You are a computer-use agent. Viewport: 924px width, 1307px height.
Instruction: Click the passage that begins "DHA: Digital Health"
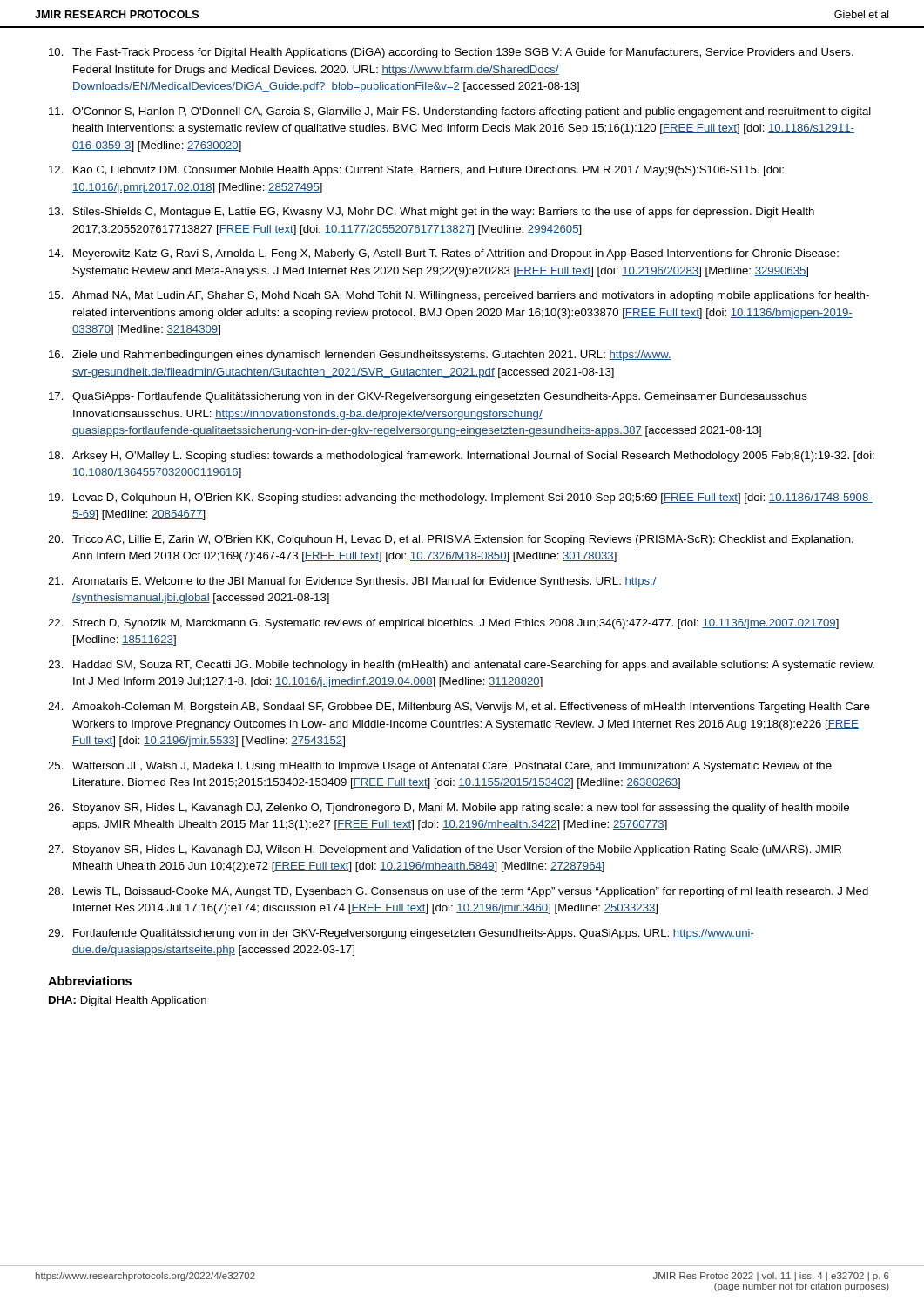(127, 1000)
